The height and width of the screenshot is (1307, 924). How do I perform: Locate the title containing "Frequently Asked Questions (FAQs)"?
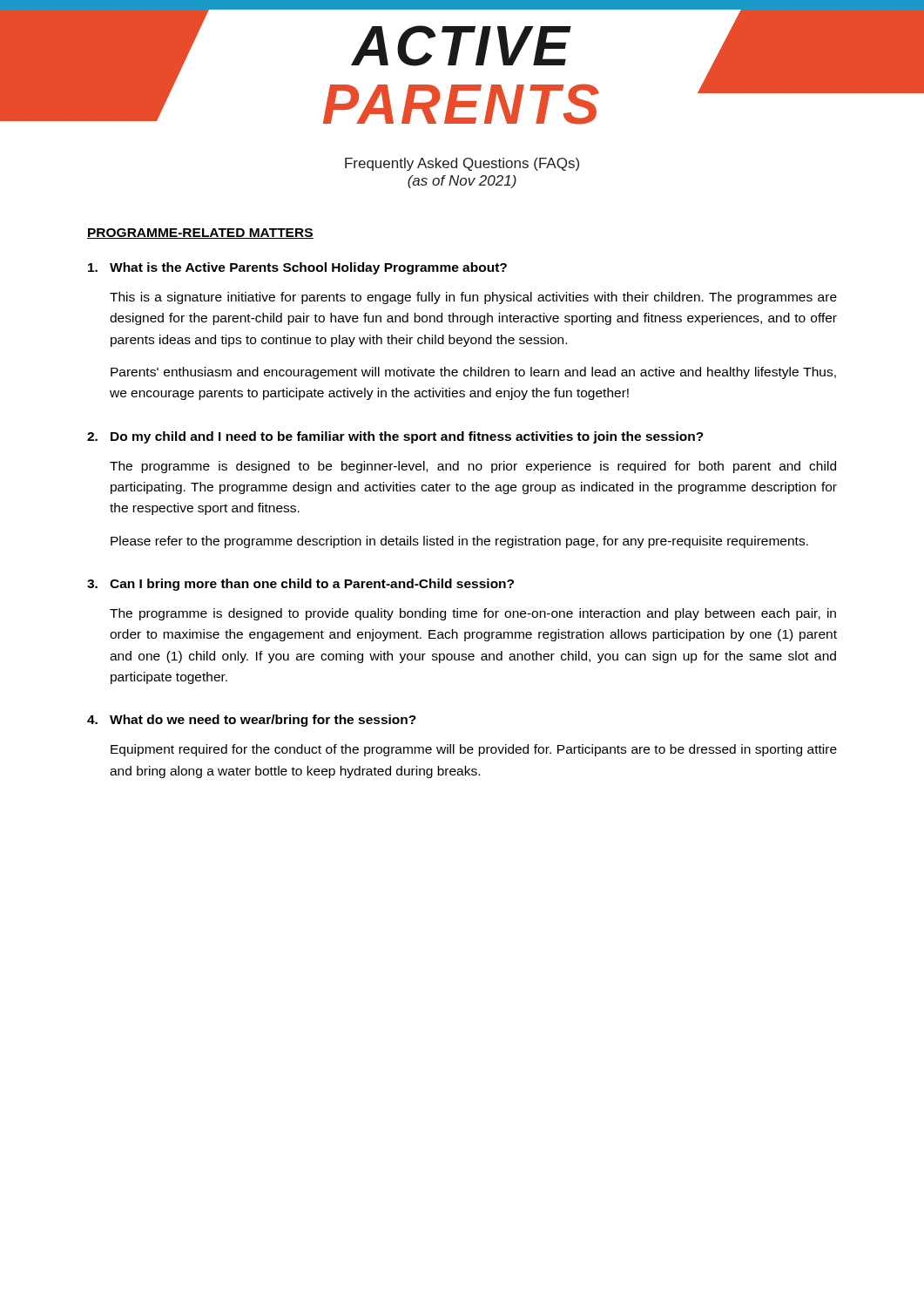462,173
